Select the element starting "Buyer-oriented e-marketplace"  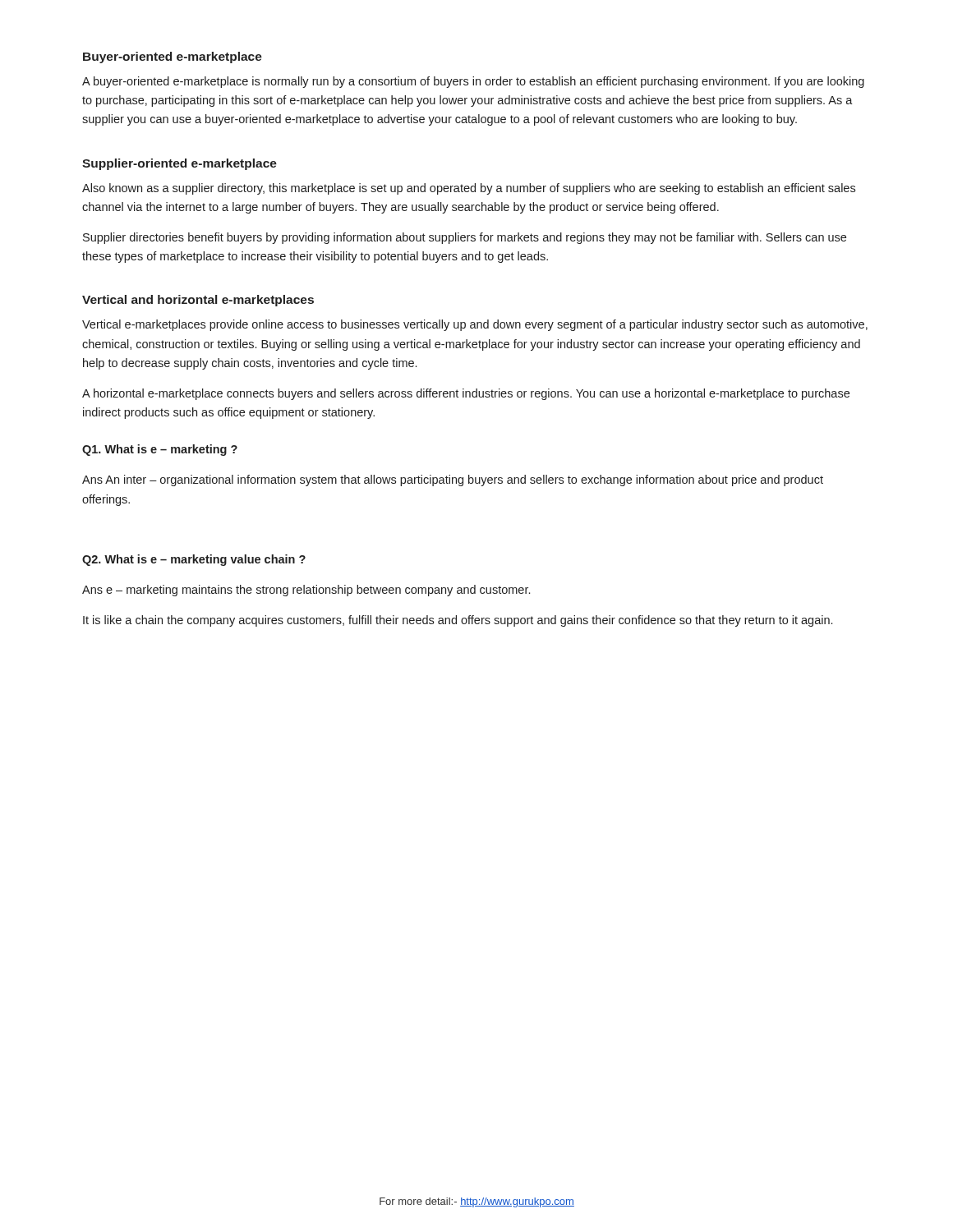pyautogui.click(x=172, y=56)
